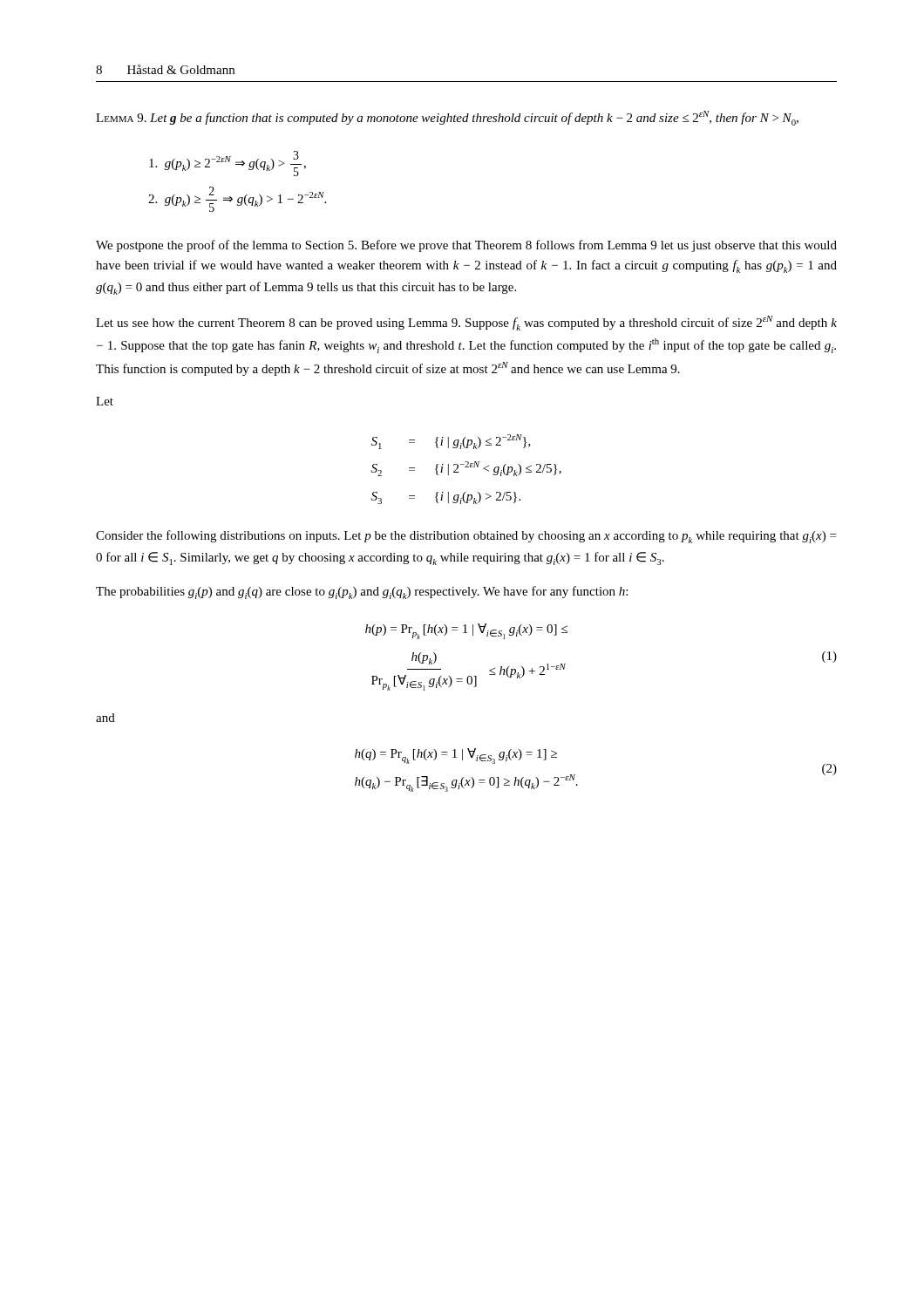Click on the block starting "S1 = {i | gi(pk) ≤"

pos(466,469)
